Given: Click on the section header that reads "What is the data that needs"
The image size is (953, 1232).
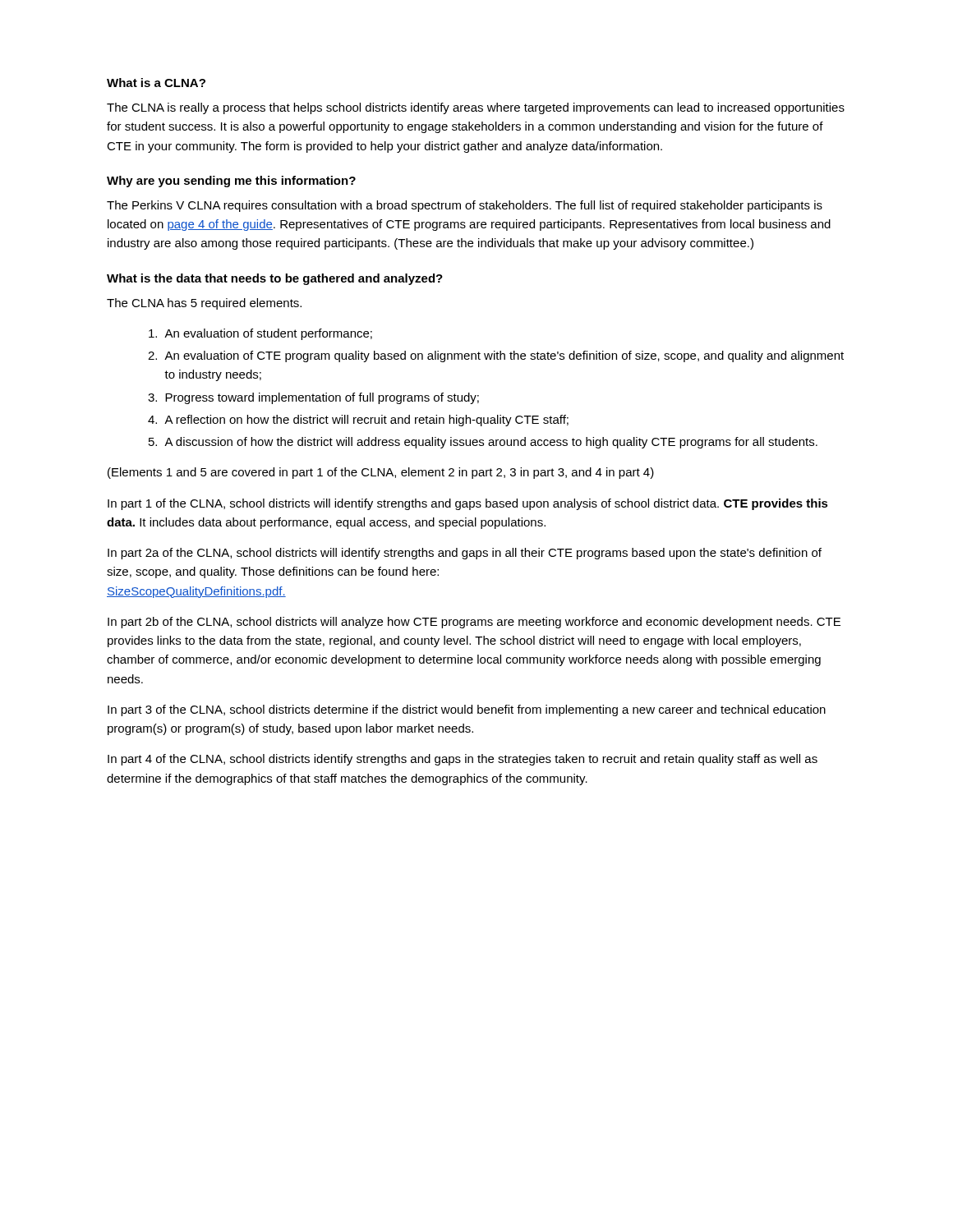Looking at the screenshot, I should [x=275, y=278].
